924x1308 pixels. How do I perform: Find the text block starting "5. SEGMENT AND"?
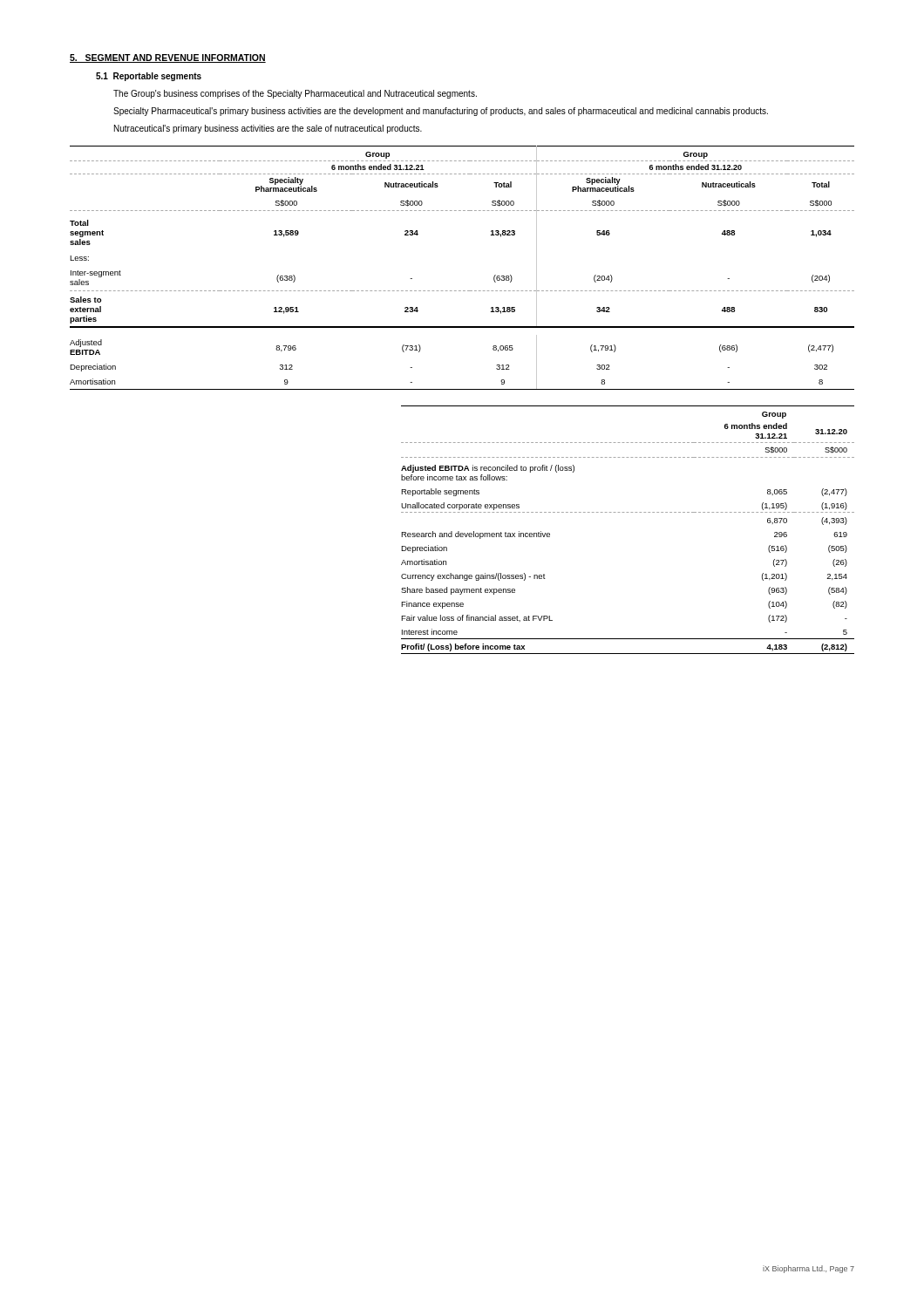coord(168,58)
